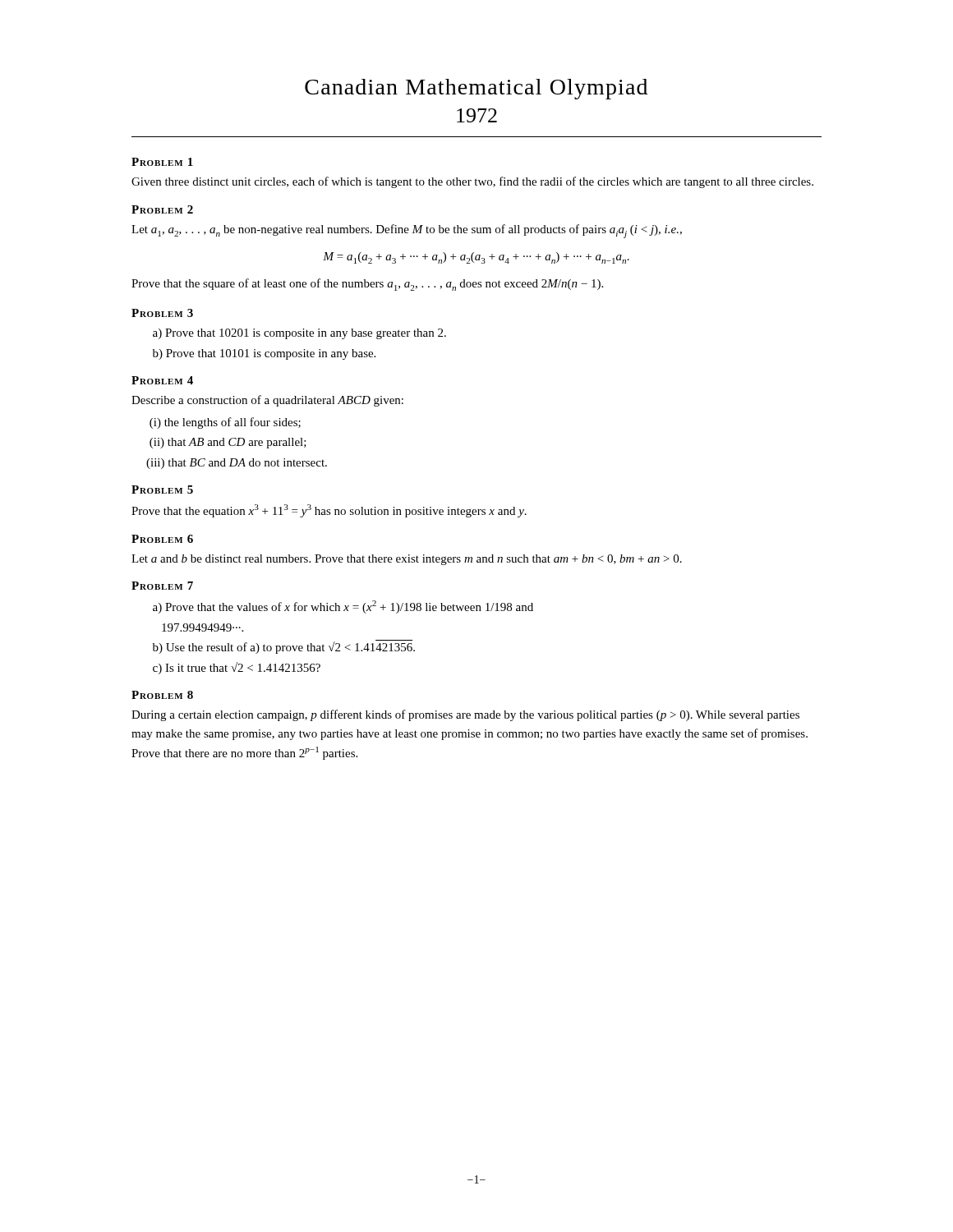
Task: Find the block starting "b) Prove that 10101 is composite"
Action: tap(261, 353)
